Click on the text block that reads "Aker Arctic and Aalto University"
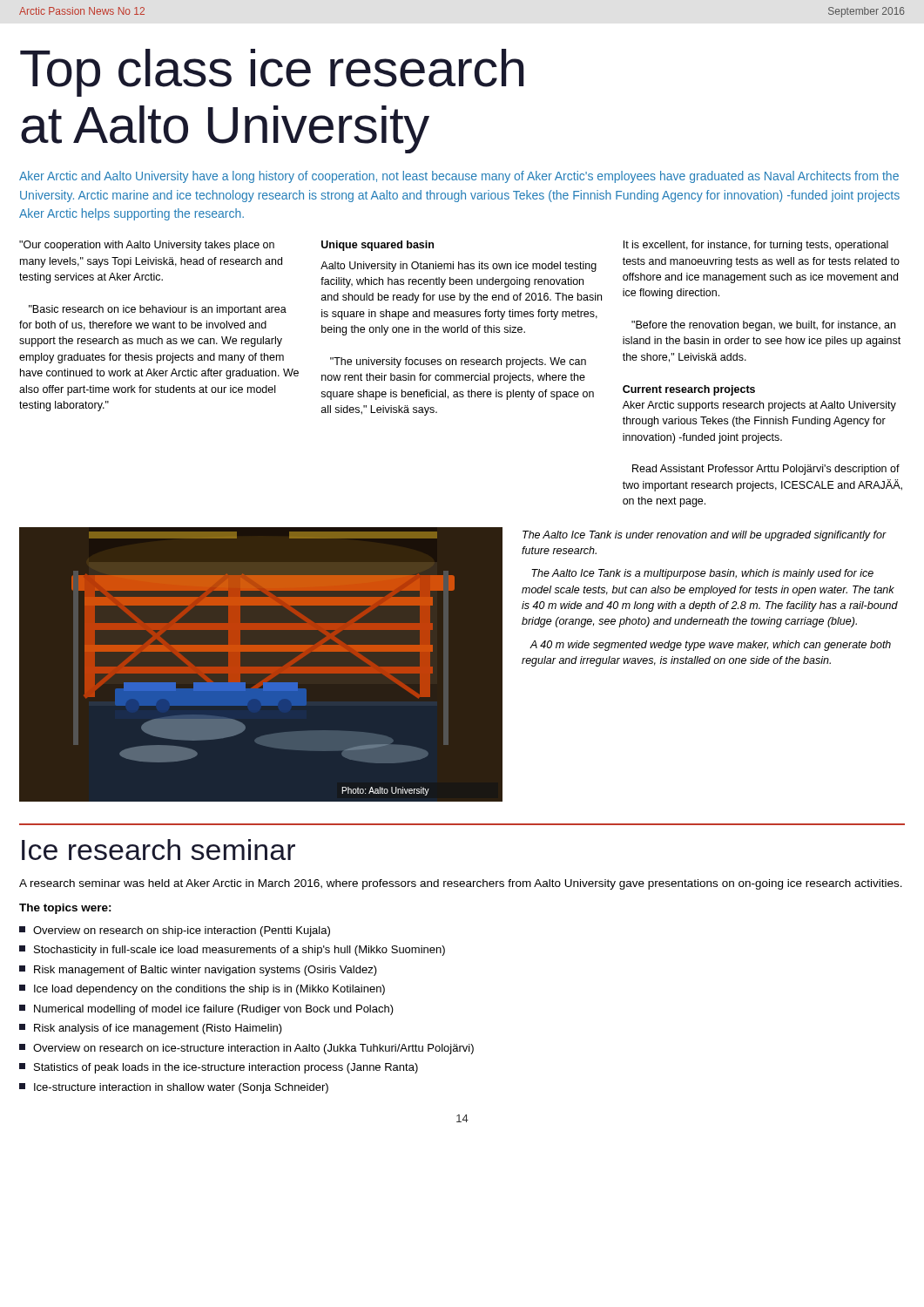This screenshot has width=924, height=1307. (x=459, y=195)
